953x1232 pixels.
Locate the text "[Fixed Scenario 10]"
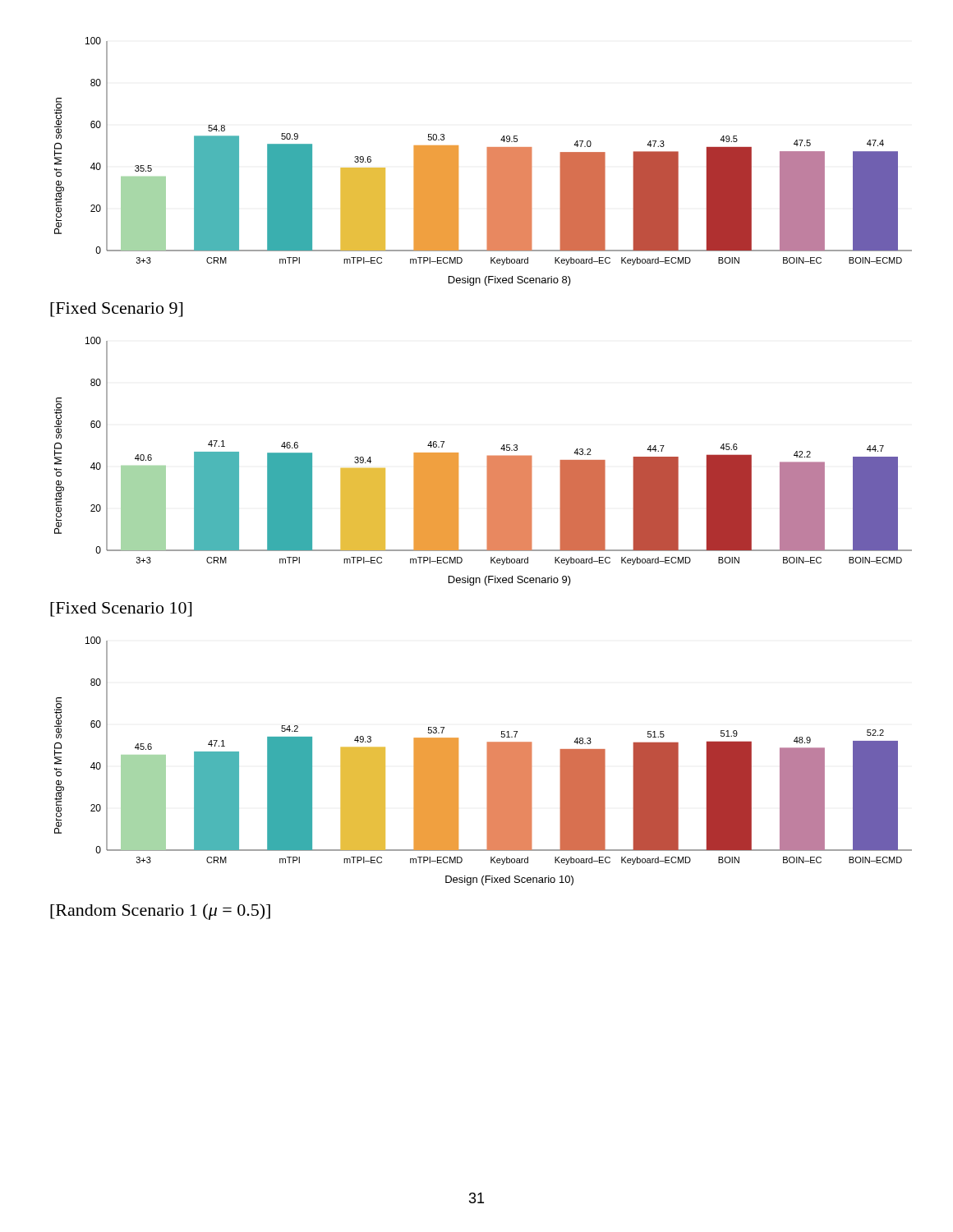tap(121, 607)
